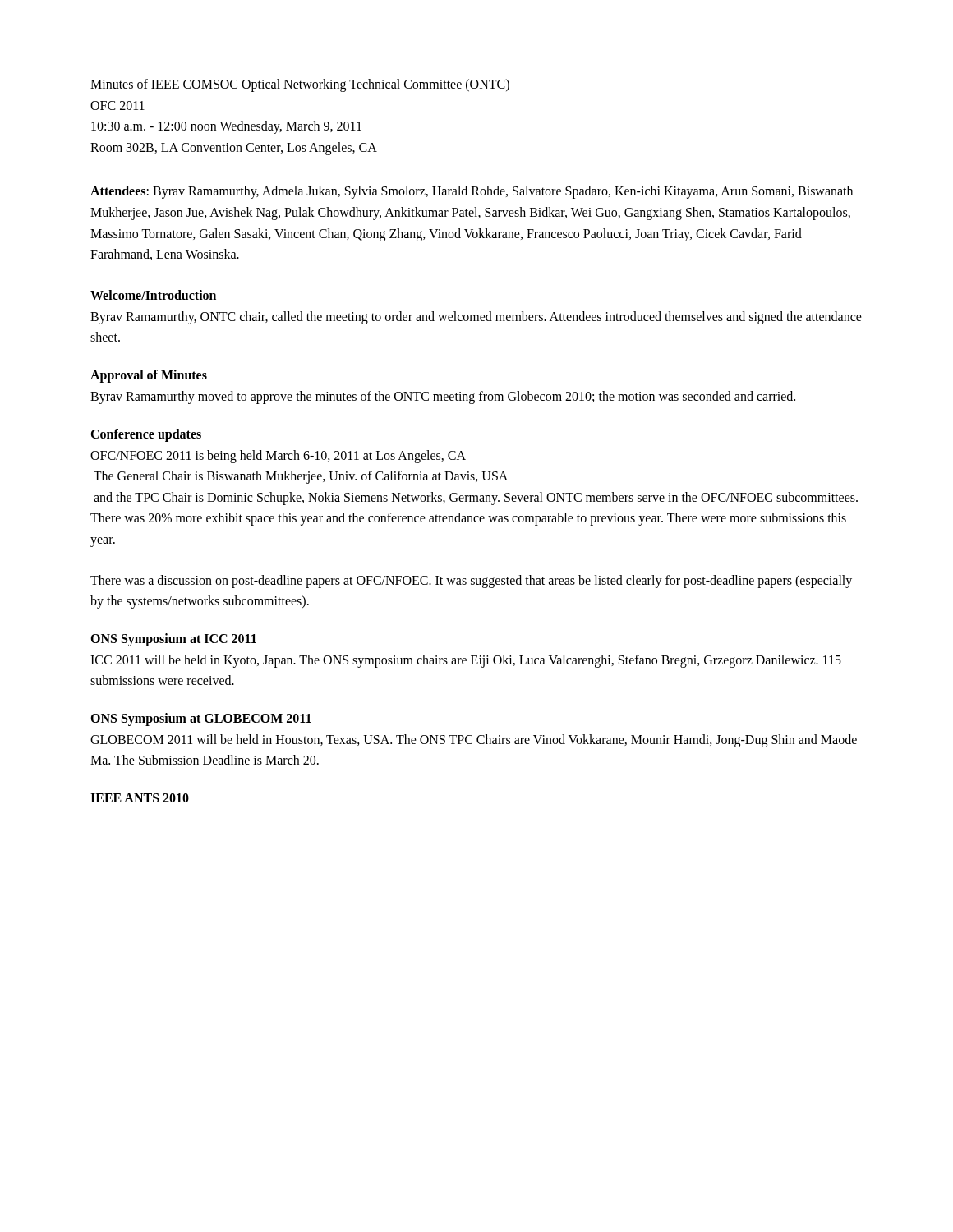Find the region starting "OFC/NFOEC 2011 is being held March 6-10, 2011"

[476, 497]
